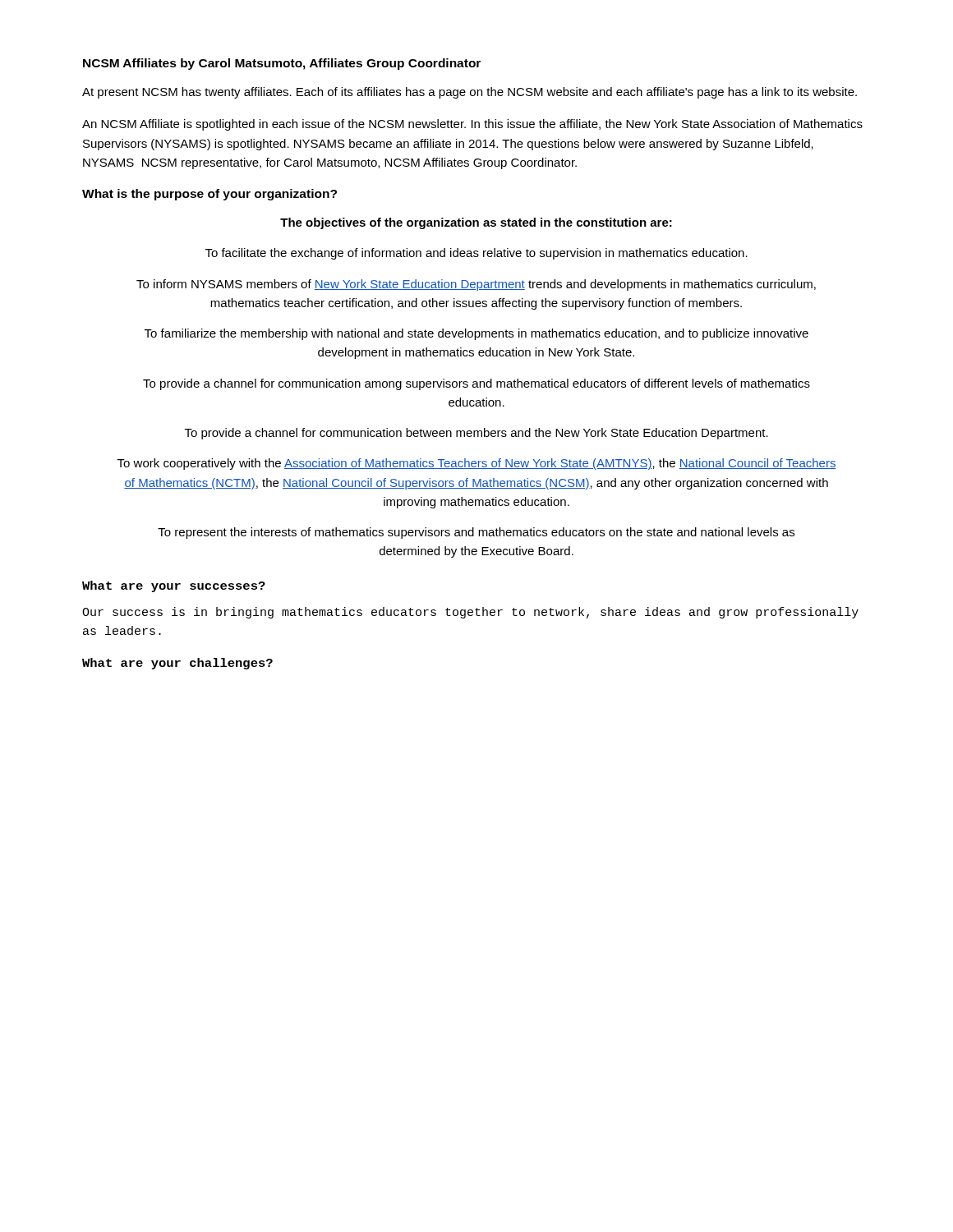Where is the passage that starts "To provide a channel for communication between members"?
The height and width of the screenshot is (1232, 953).
pos(476,432)
